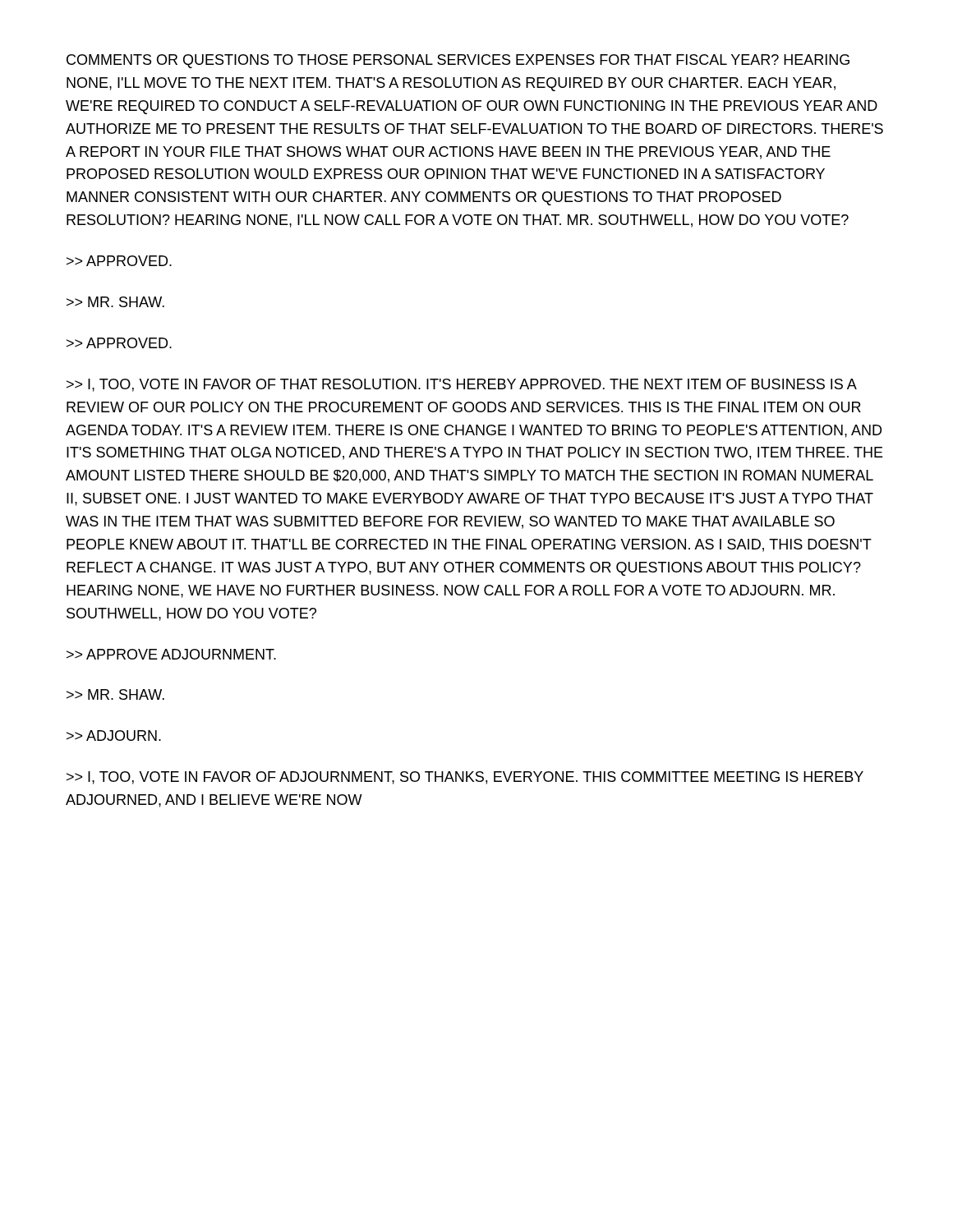
Task: Click on the element starting ">> ADJOURN."
Action: click(114, 736)
